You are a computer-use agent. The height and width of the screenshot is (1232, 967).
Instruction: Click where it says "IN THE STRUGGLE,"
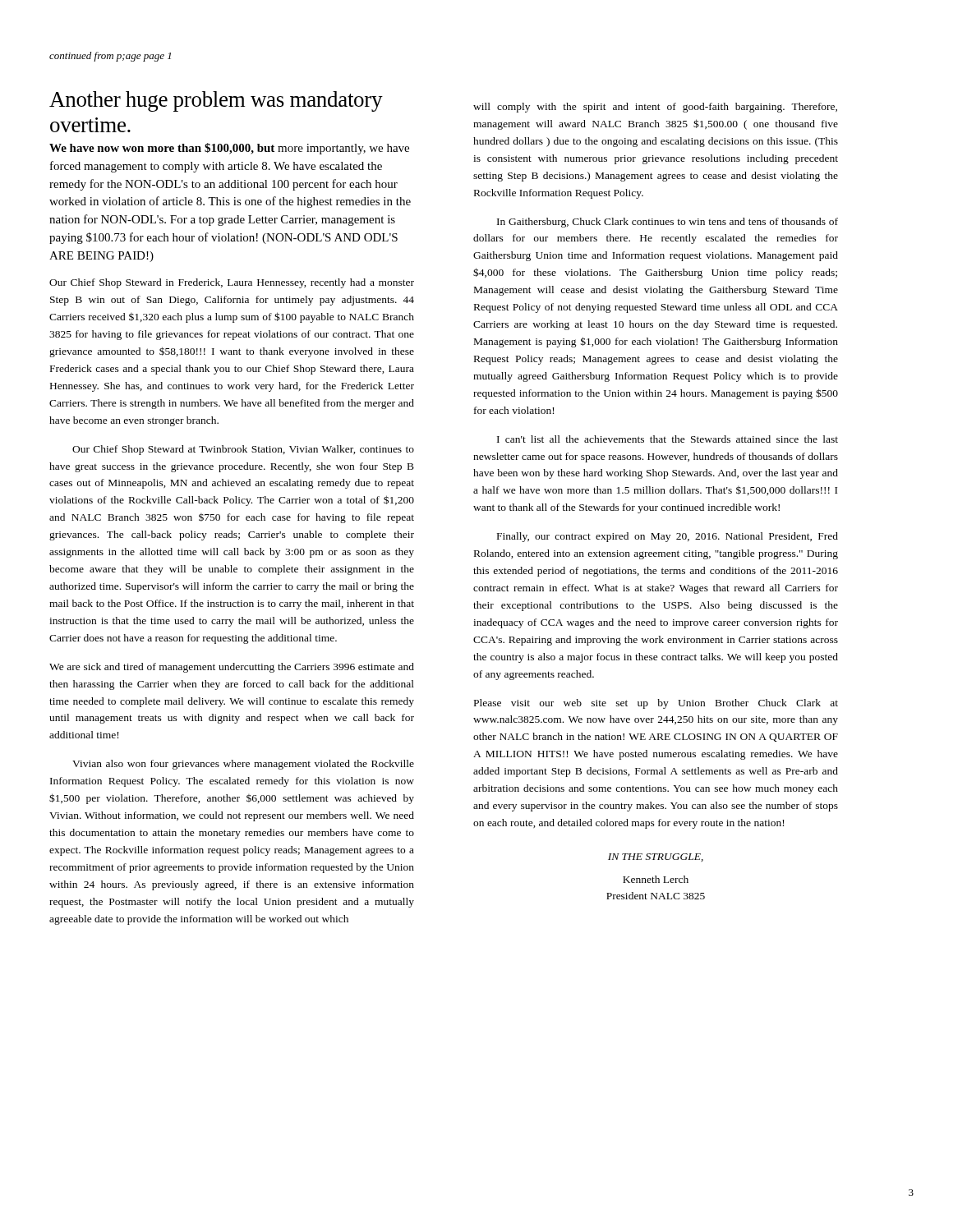656,856
